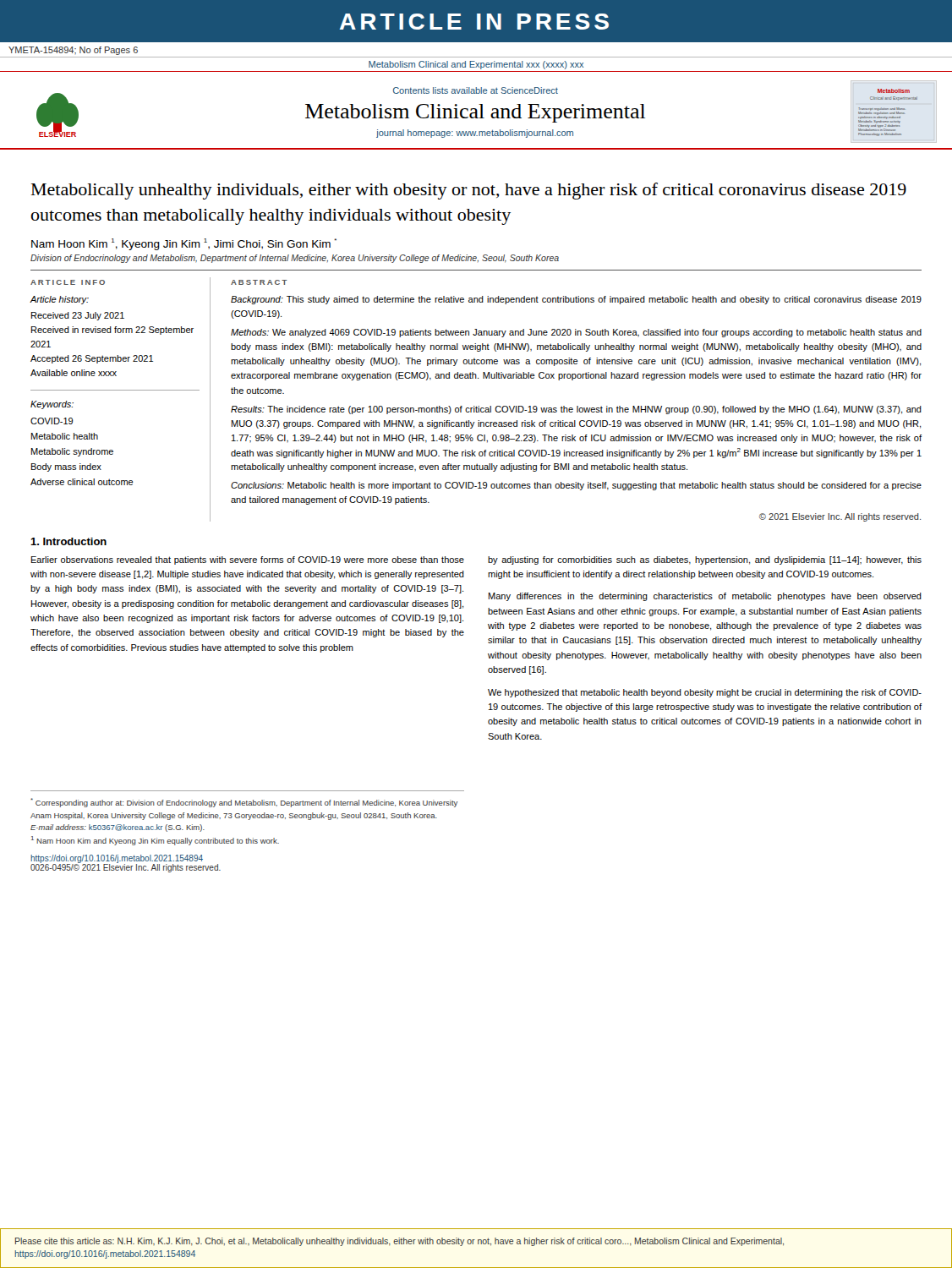Find the text starting "Division of Endocrinology and Metabolism, Department of Internal"
The image size is (952, 1268).
pos(295,258)
